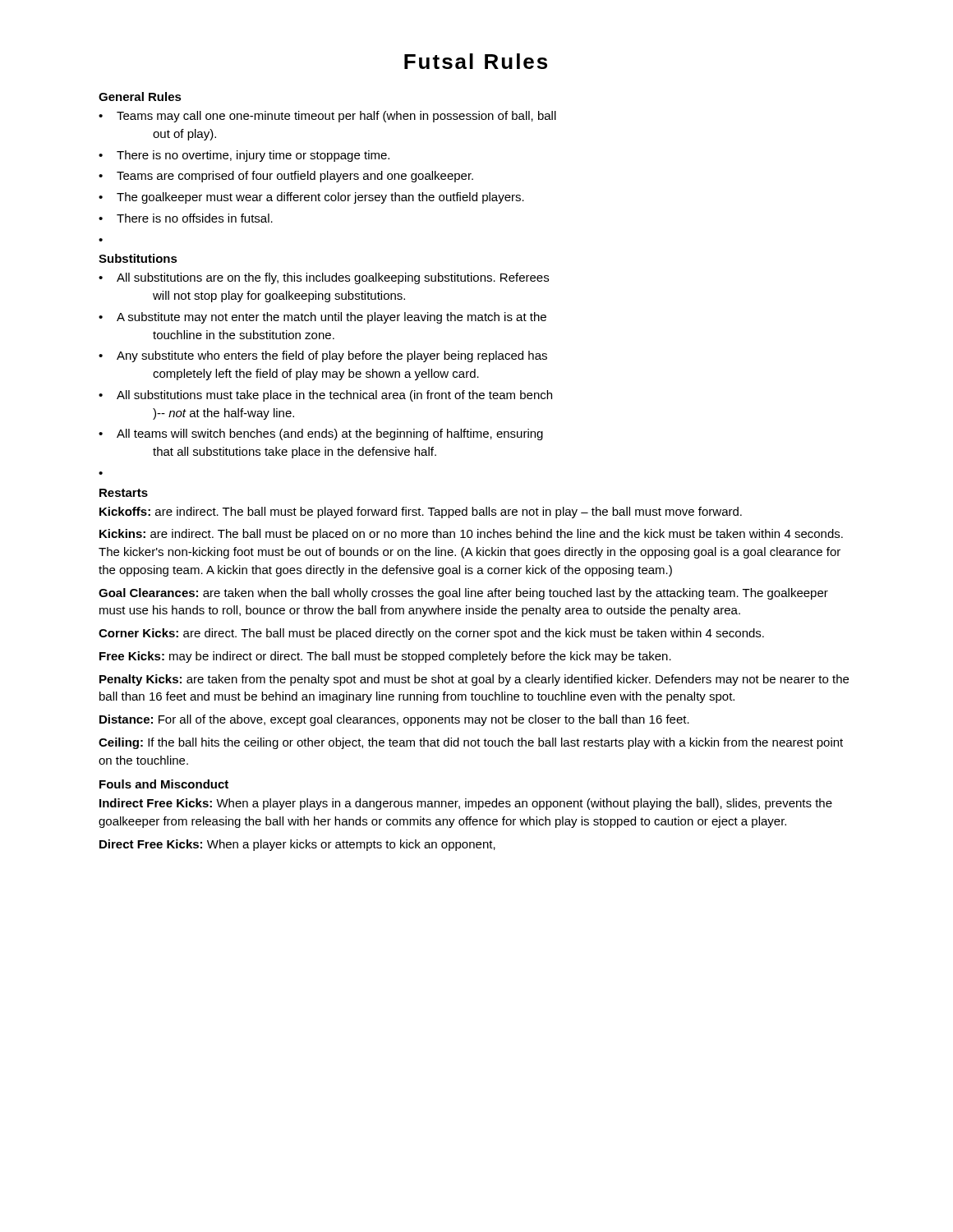
Task: Click the passage that begins "Goal Clearances: are taken"
Action: tap(463, 601)
